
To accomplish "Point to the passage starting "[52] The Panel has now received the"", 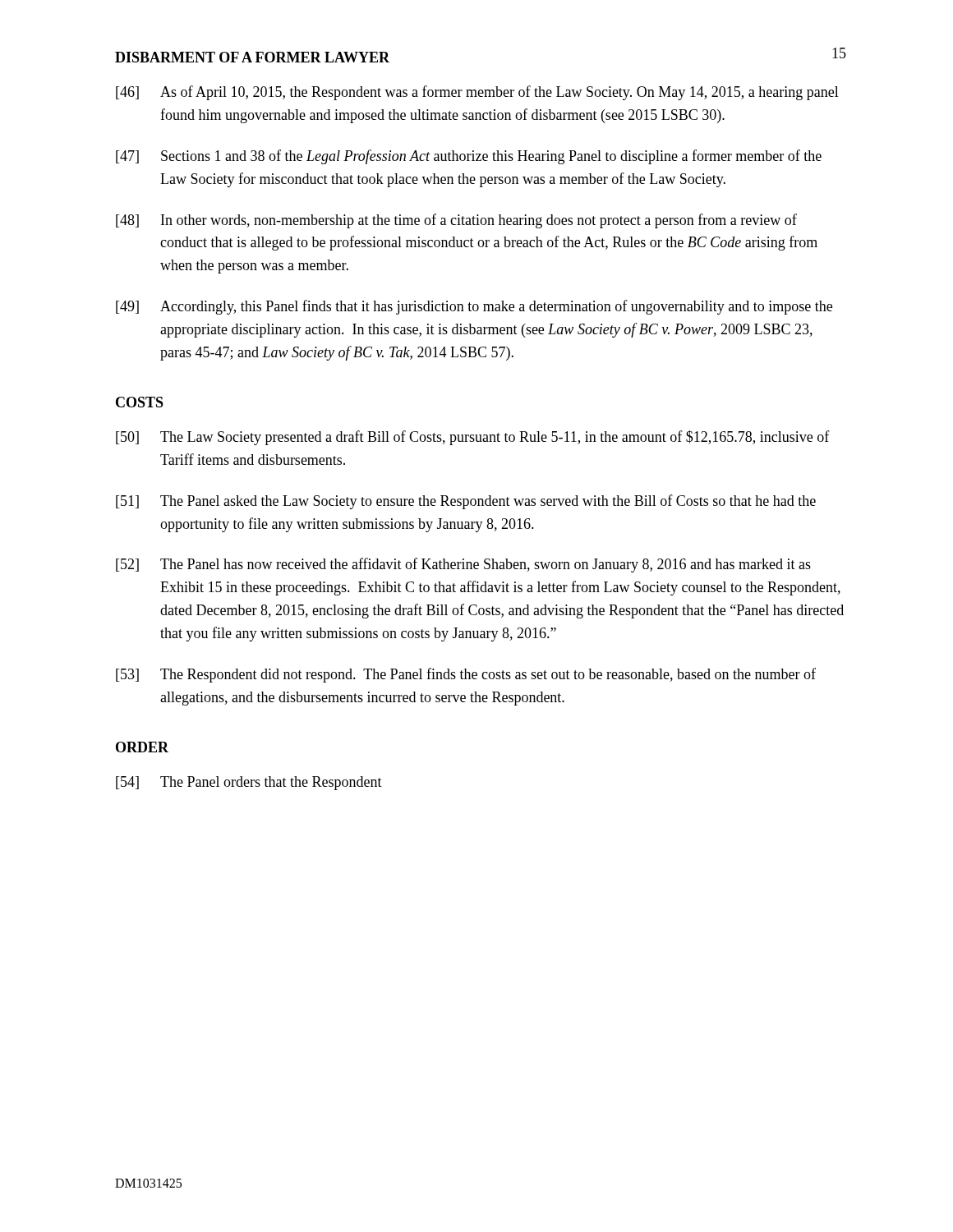I will click(481, 600).
